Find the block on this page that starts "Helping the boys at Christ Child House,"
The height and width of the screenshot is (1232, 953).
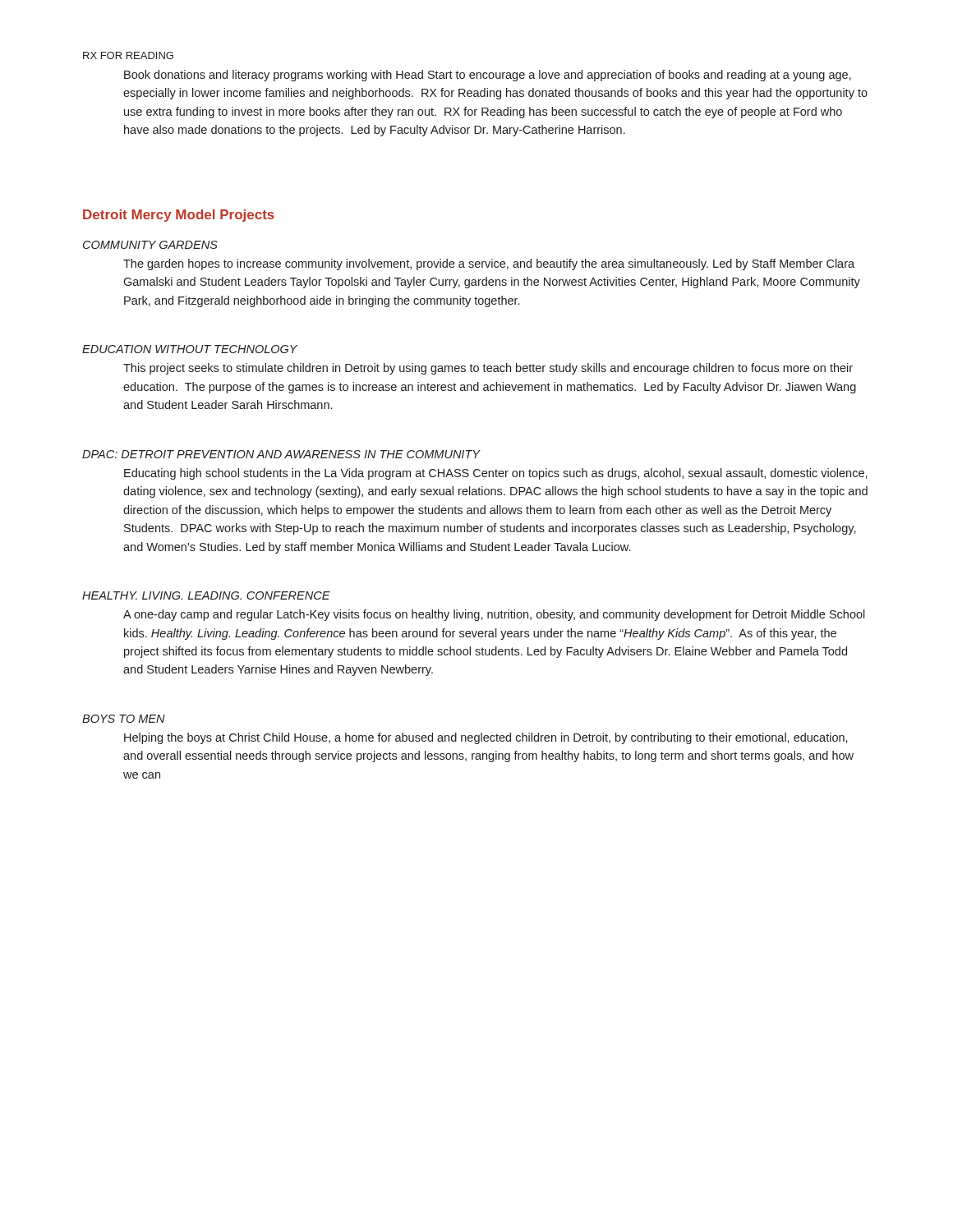click(x=488, y=756)
